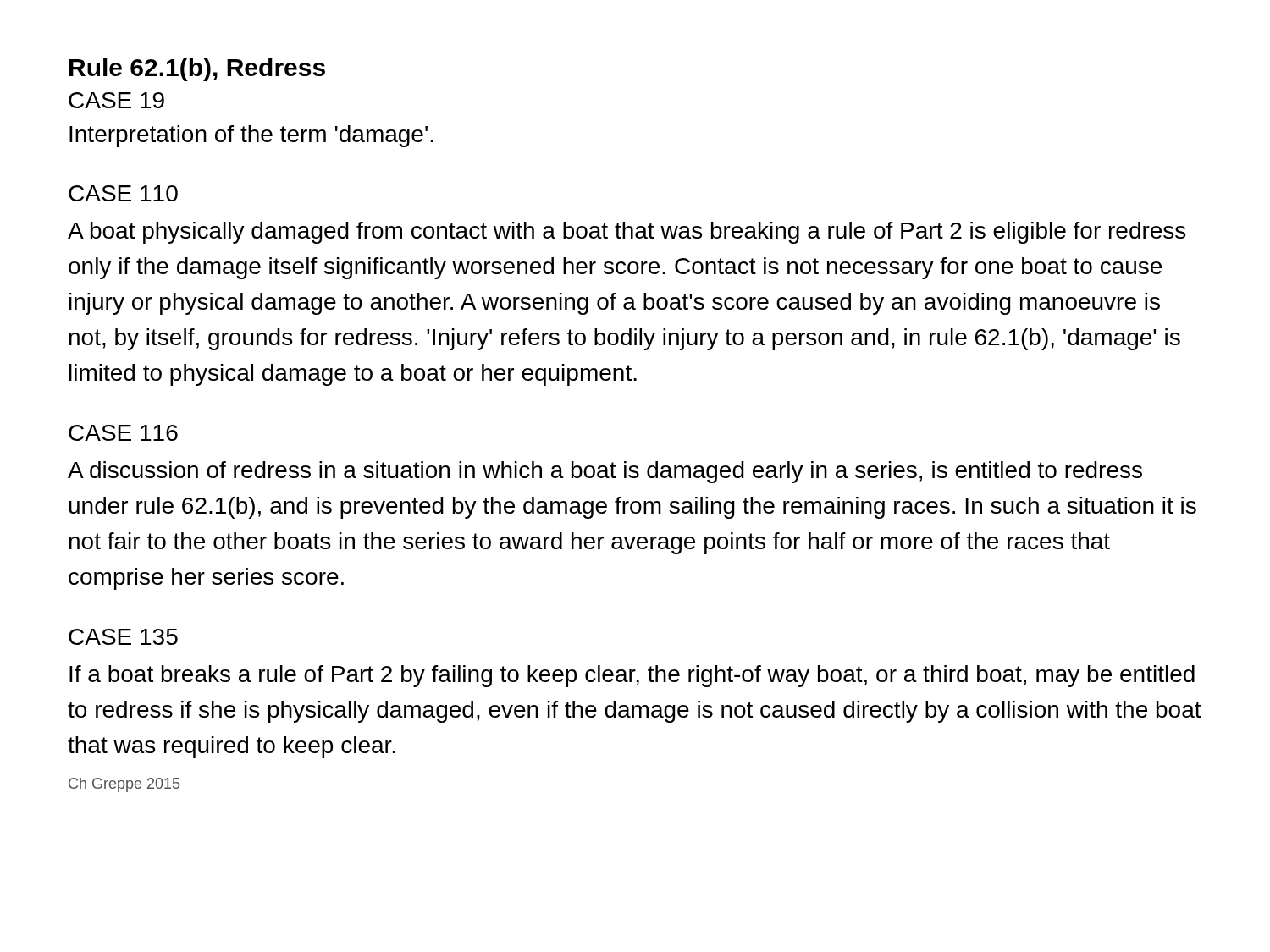Navigate to the text block starting "If a boat breaks a rule of Part"

point(634,727)
